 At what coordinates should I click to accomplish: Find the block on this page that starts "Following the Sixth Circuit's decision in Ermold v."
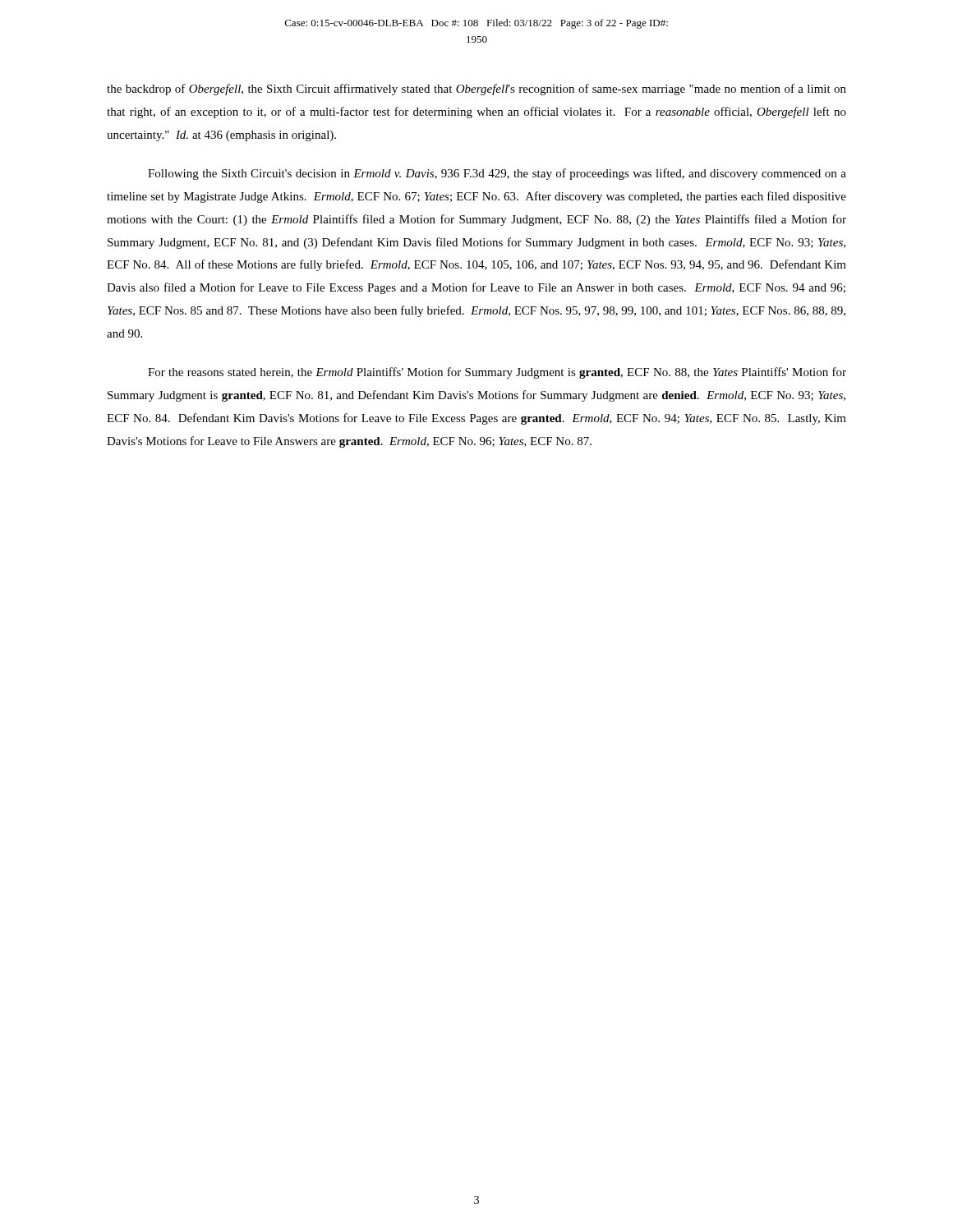[x=476, y=254]
